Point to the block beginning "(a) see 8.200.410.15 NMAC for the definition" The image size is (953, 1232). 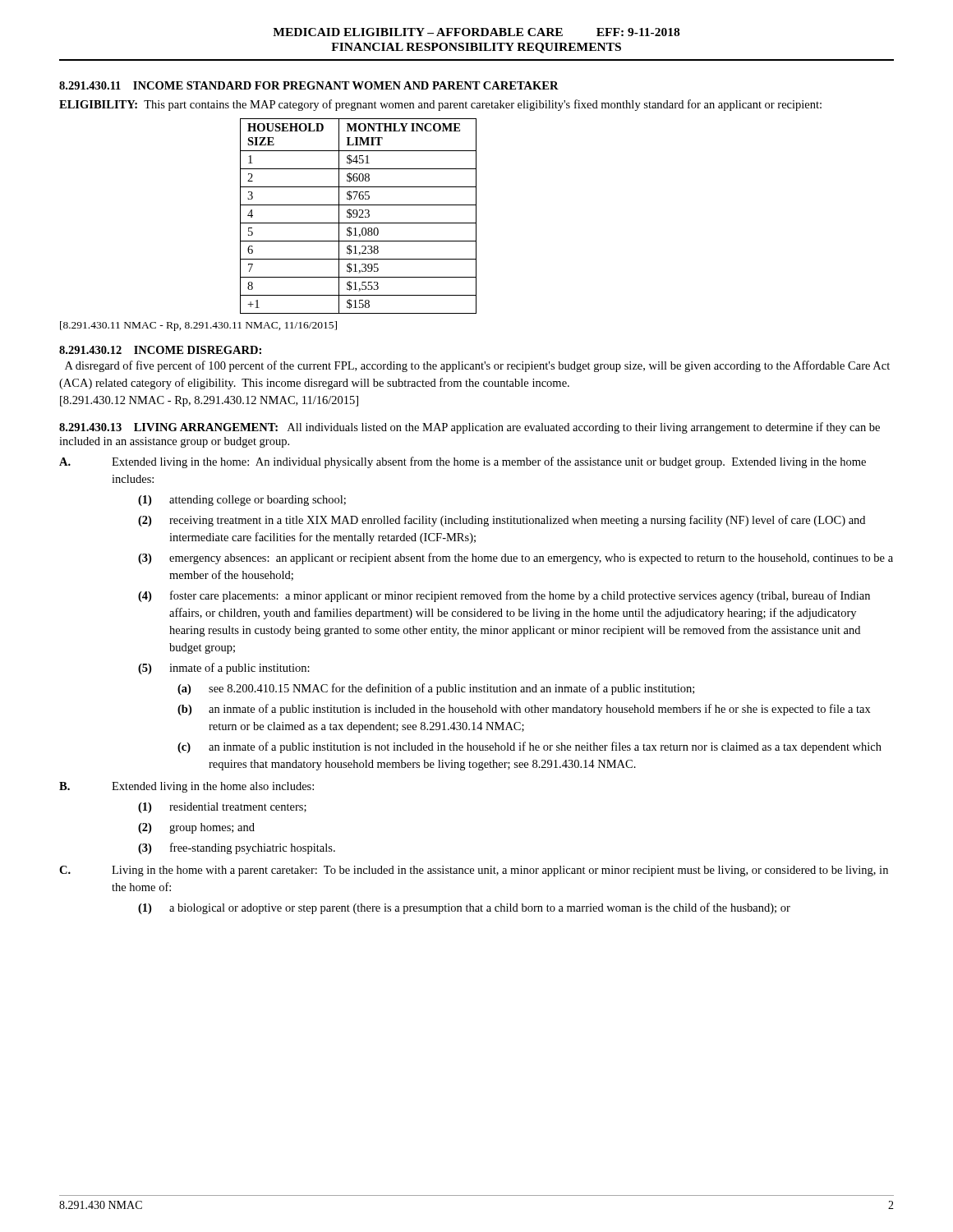coord(536,689)
